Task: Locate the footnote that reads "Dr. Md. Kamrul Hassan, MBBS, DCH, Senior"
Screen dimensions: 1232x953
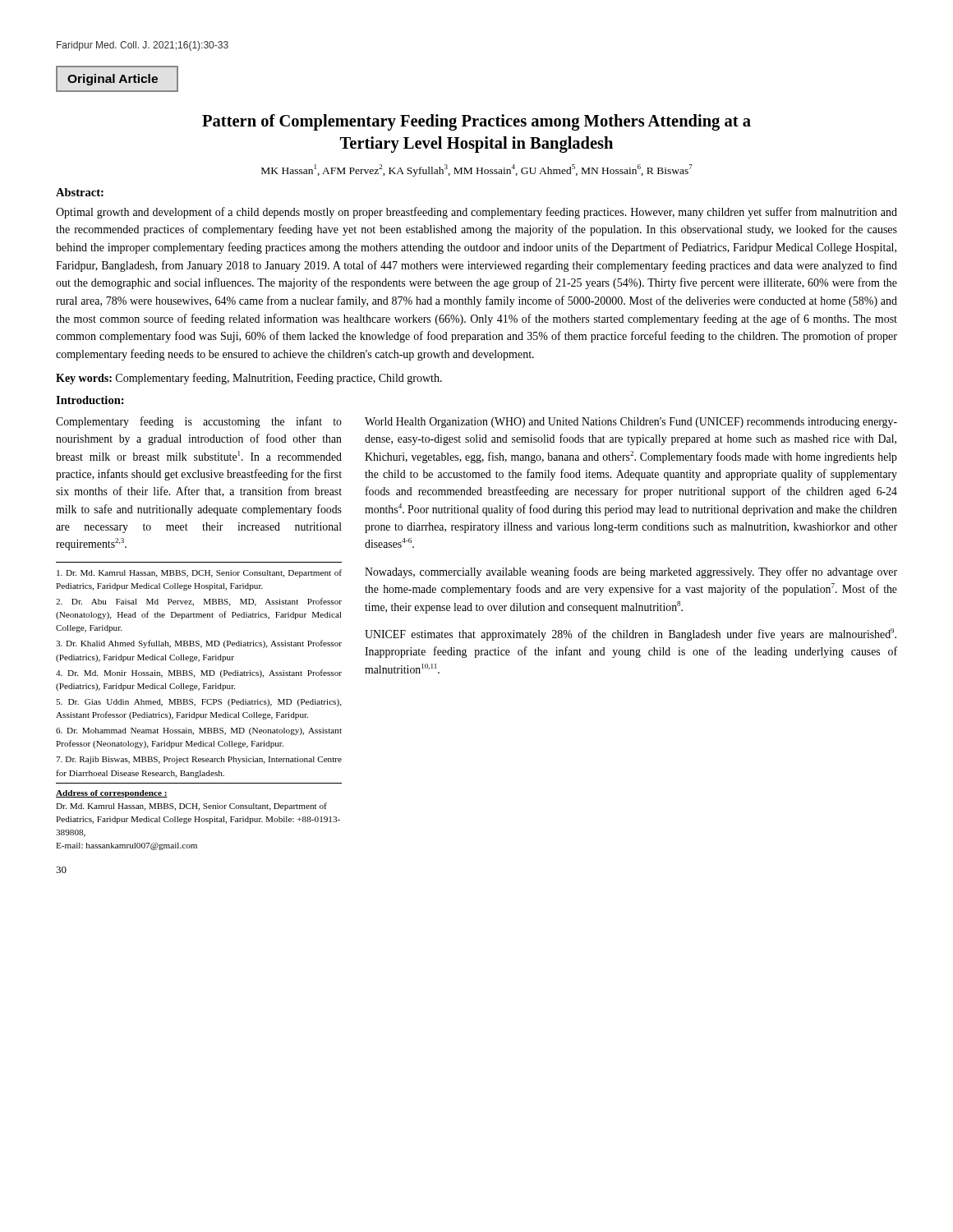Action: point(199,672)
